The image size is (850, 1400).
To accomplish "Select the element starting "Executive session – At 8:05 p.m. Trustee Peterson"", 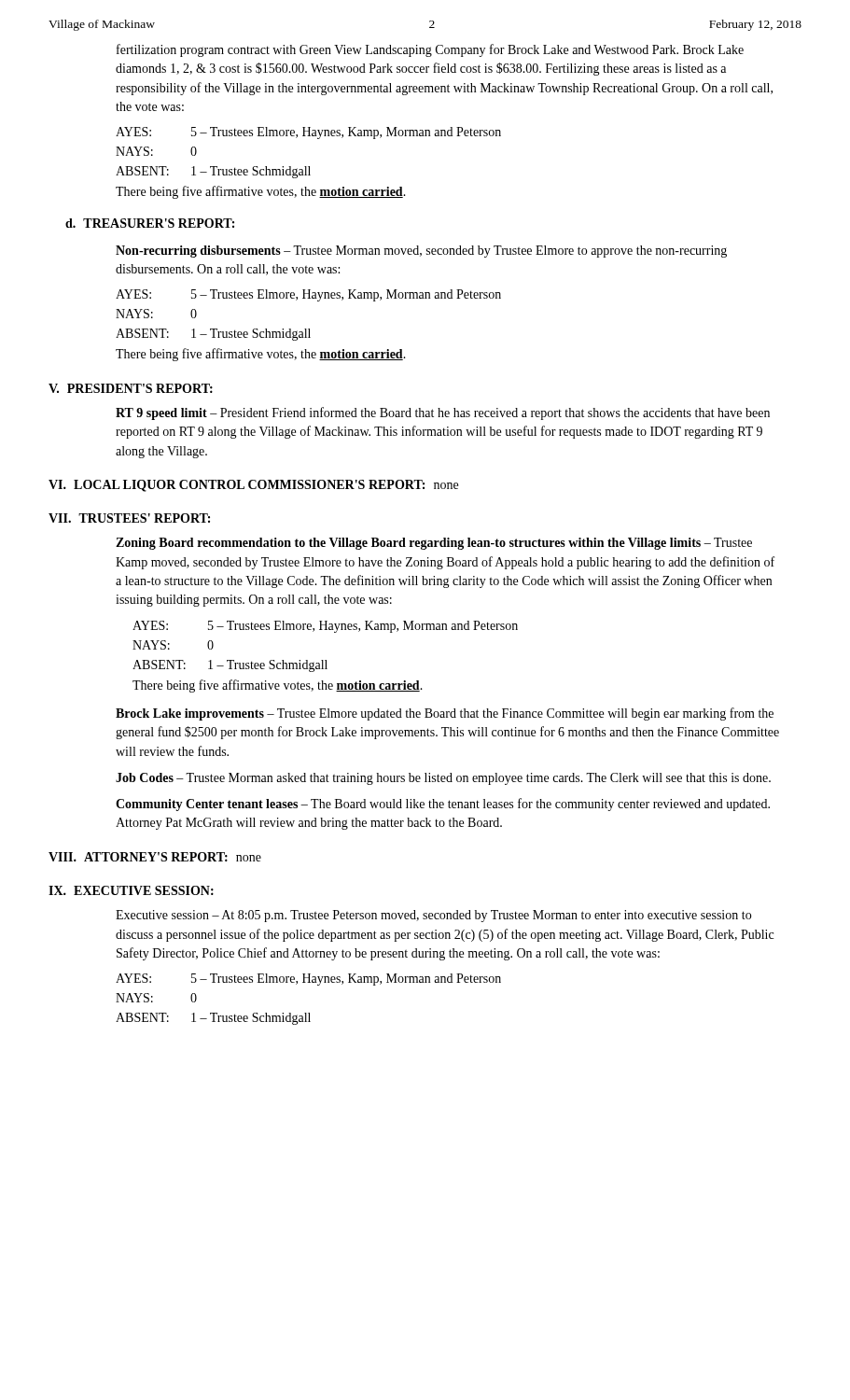I will [449, 935].
